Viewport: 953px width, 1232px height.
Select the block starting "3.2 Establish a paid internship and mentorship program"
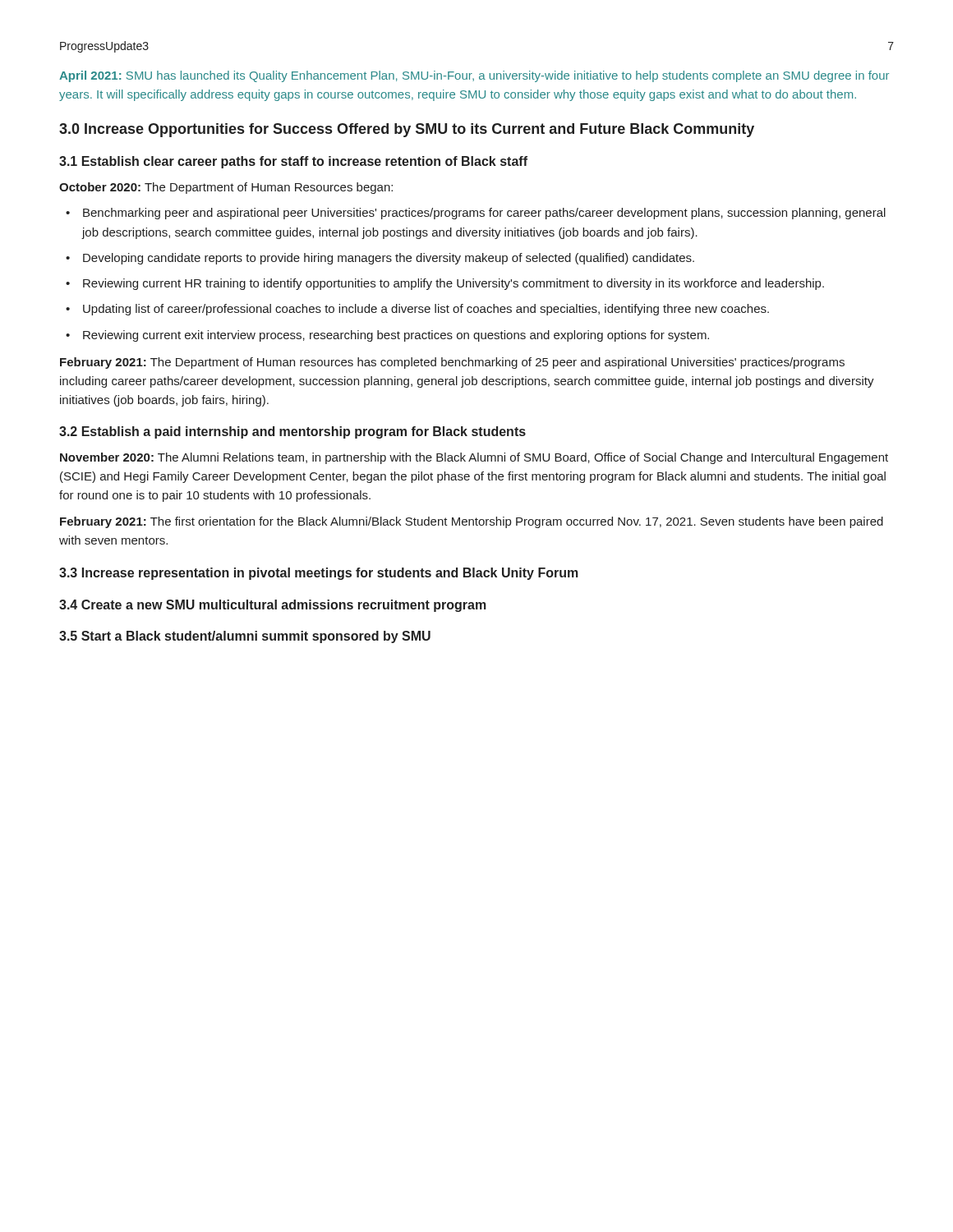tap(293, 431)
